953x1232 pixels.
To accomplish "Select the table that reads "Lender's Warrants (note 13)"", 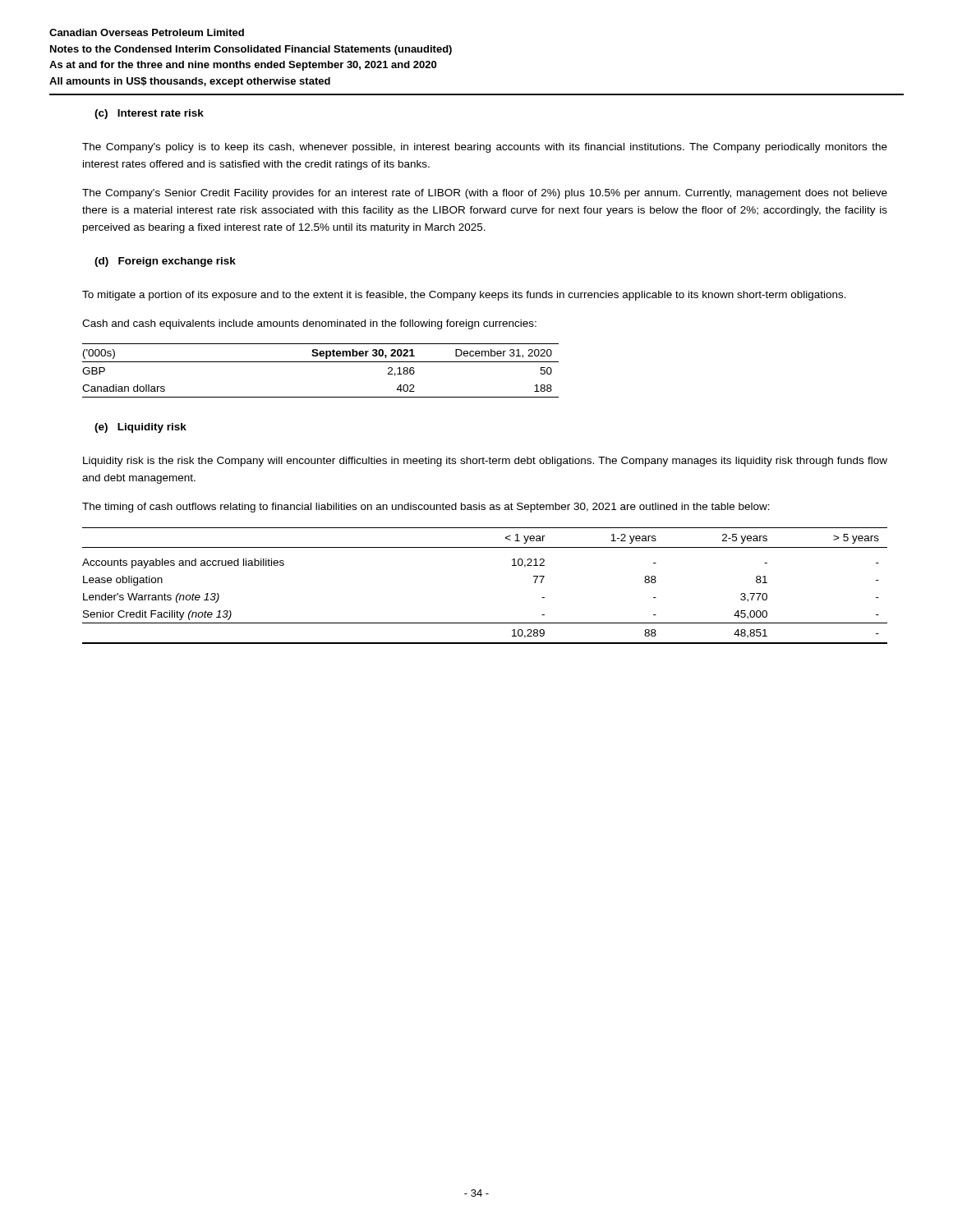I will tap(485, 586).
